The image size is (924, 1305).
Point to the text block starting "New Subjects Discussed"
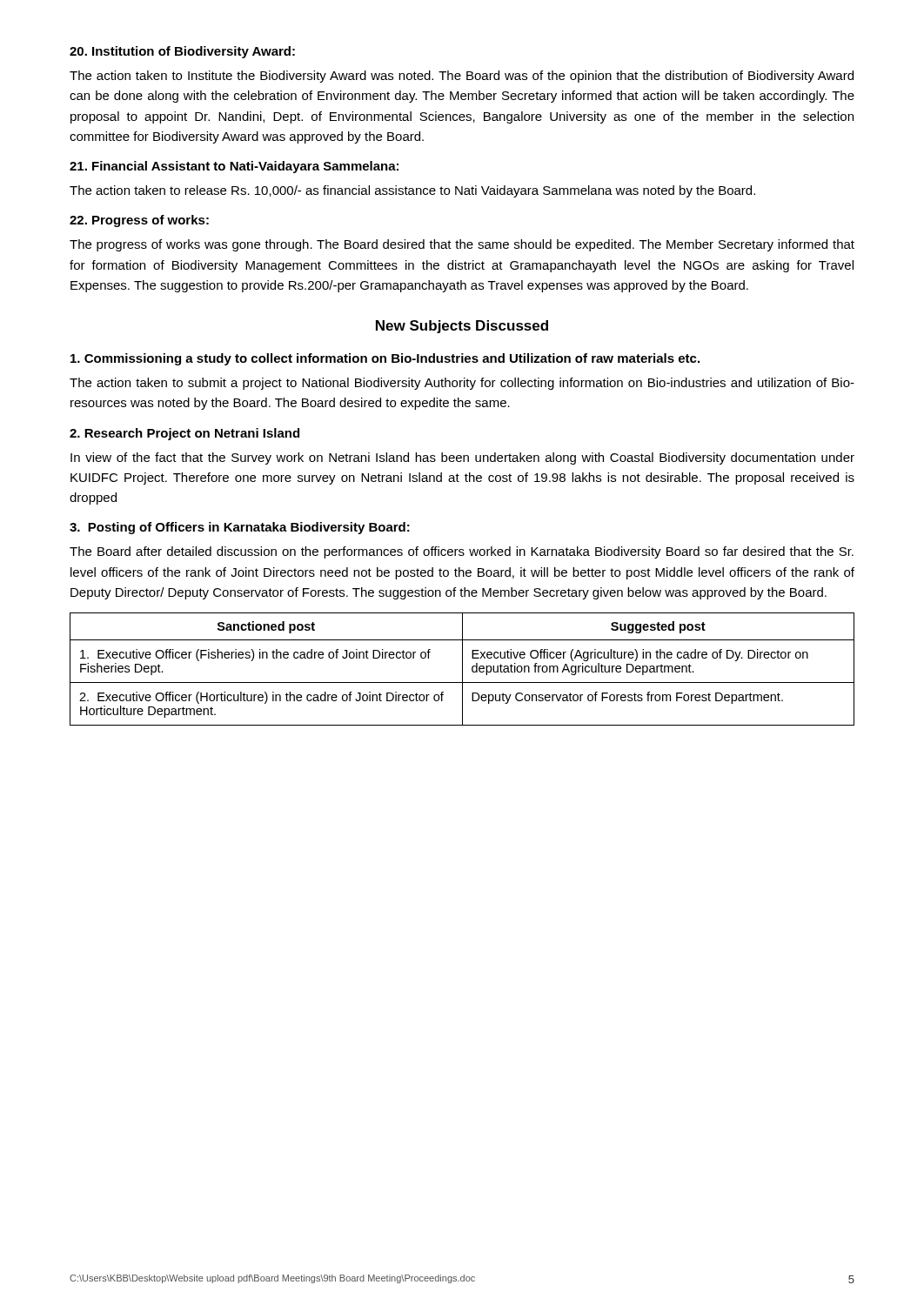coord(462,326)
